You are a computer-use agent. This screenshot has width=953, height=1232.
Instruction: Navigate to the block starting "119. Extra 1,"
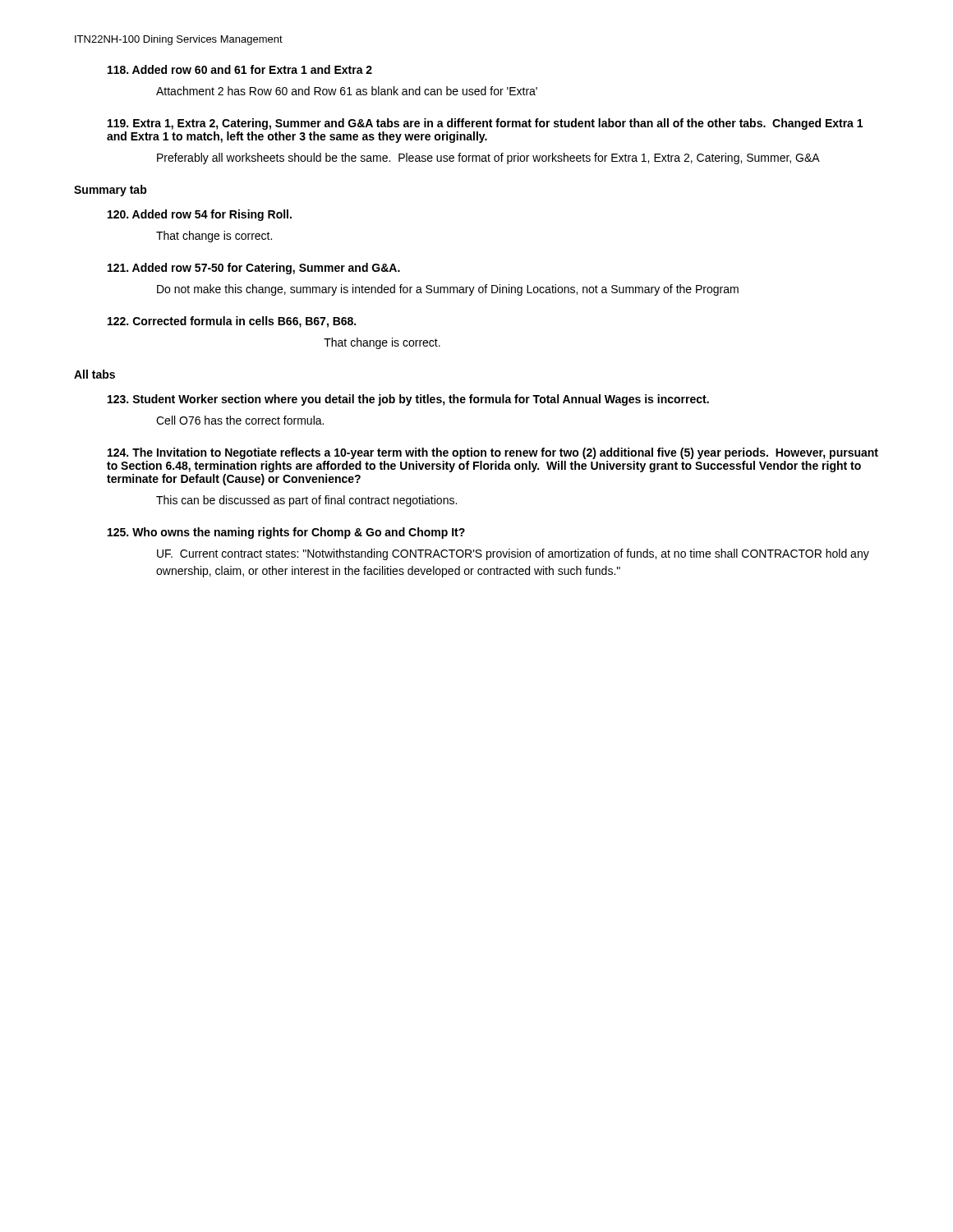point(493,142)
